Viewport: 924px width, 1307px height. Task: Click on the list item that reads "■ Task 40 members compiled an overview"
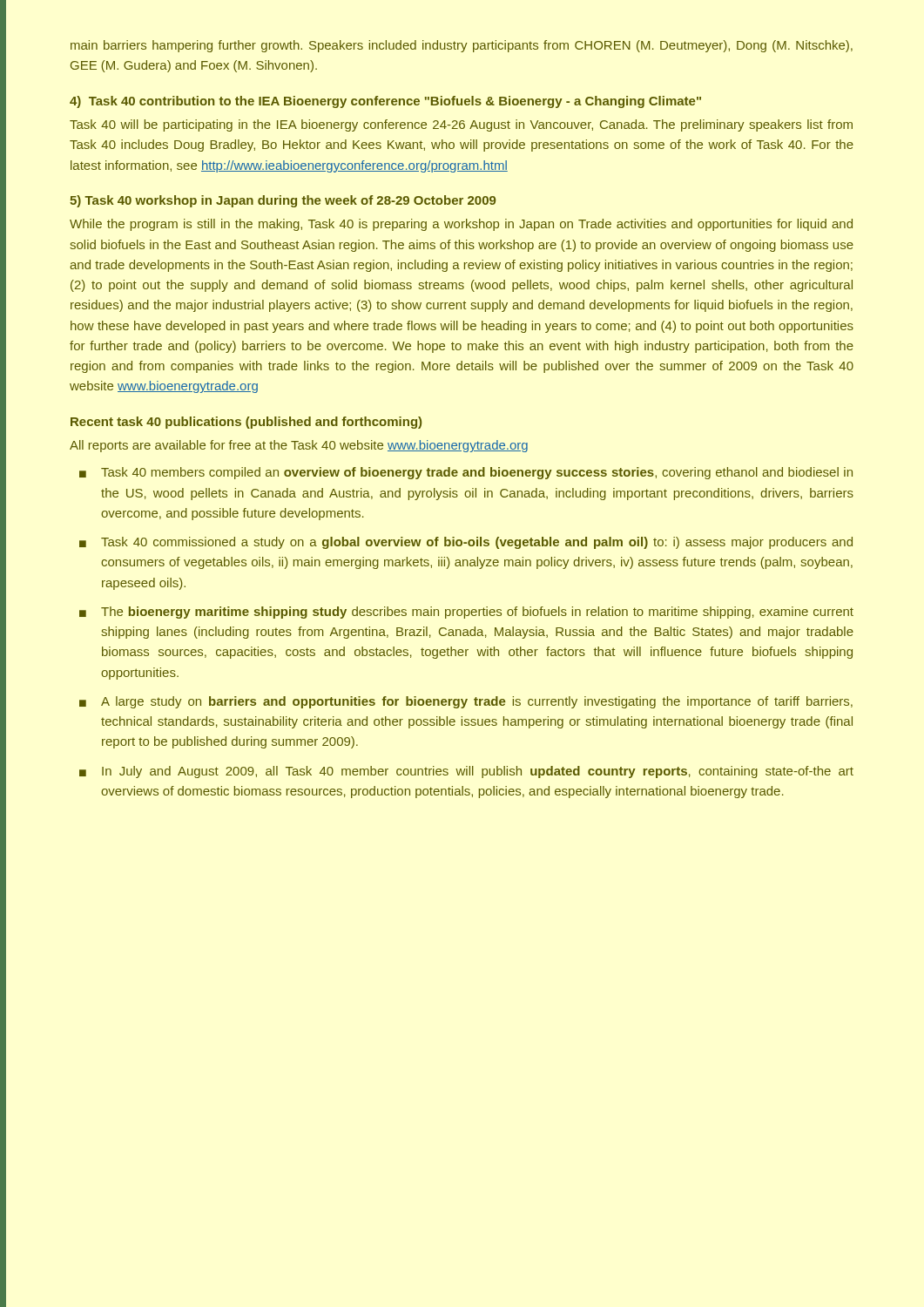pyautogui.click(x=466, y=492)
